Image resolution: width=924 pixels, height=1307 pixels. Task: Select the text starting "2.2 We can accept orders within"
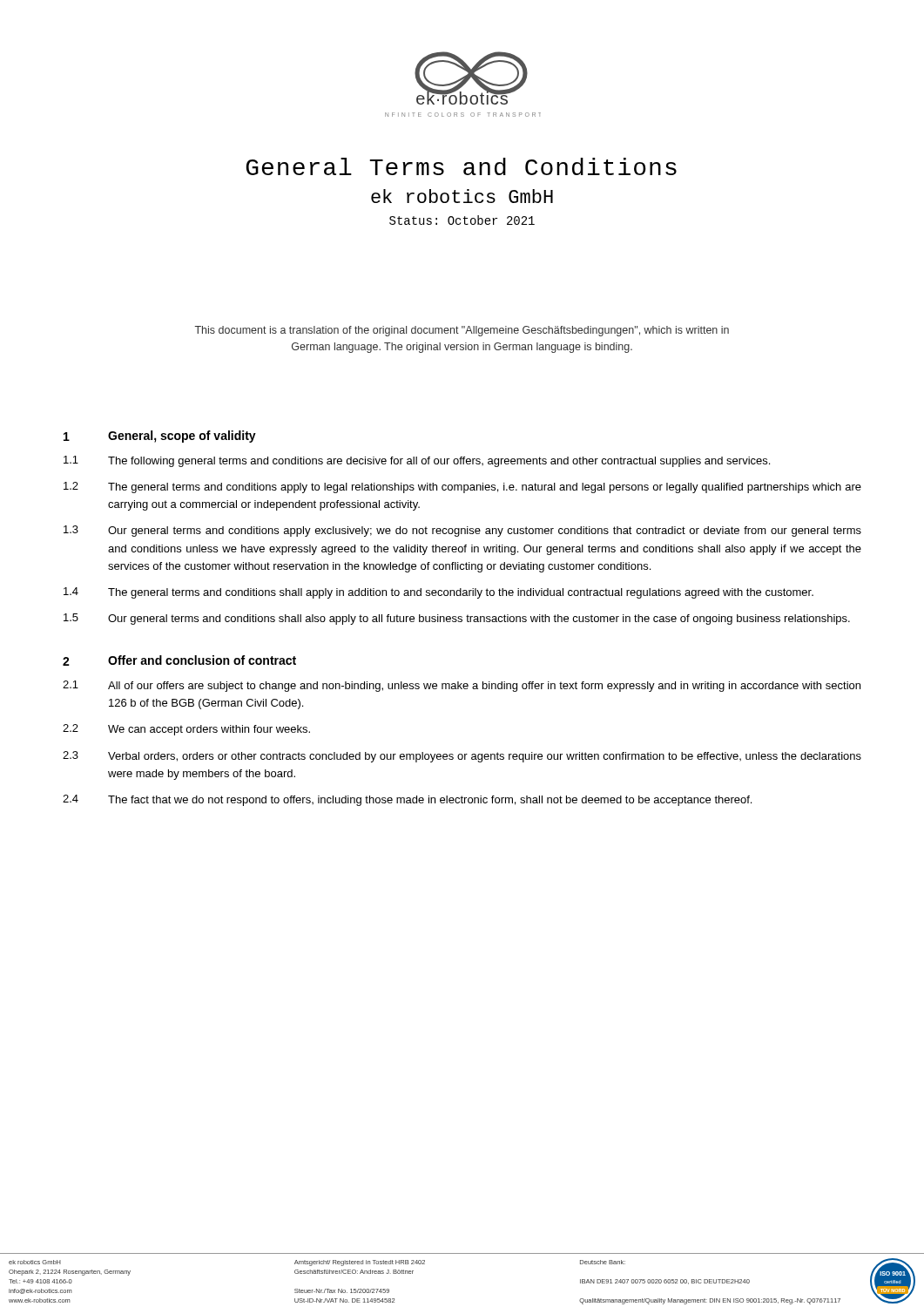pyautogui.click(x=187, y=730)
